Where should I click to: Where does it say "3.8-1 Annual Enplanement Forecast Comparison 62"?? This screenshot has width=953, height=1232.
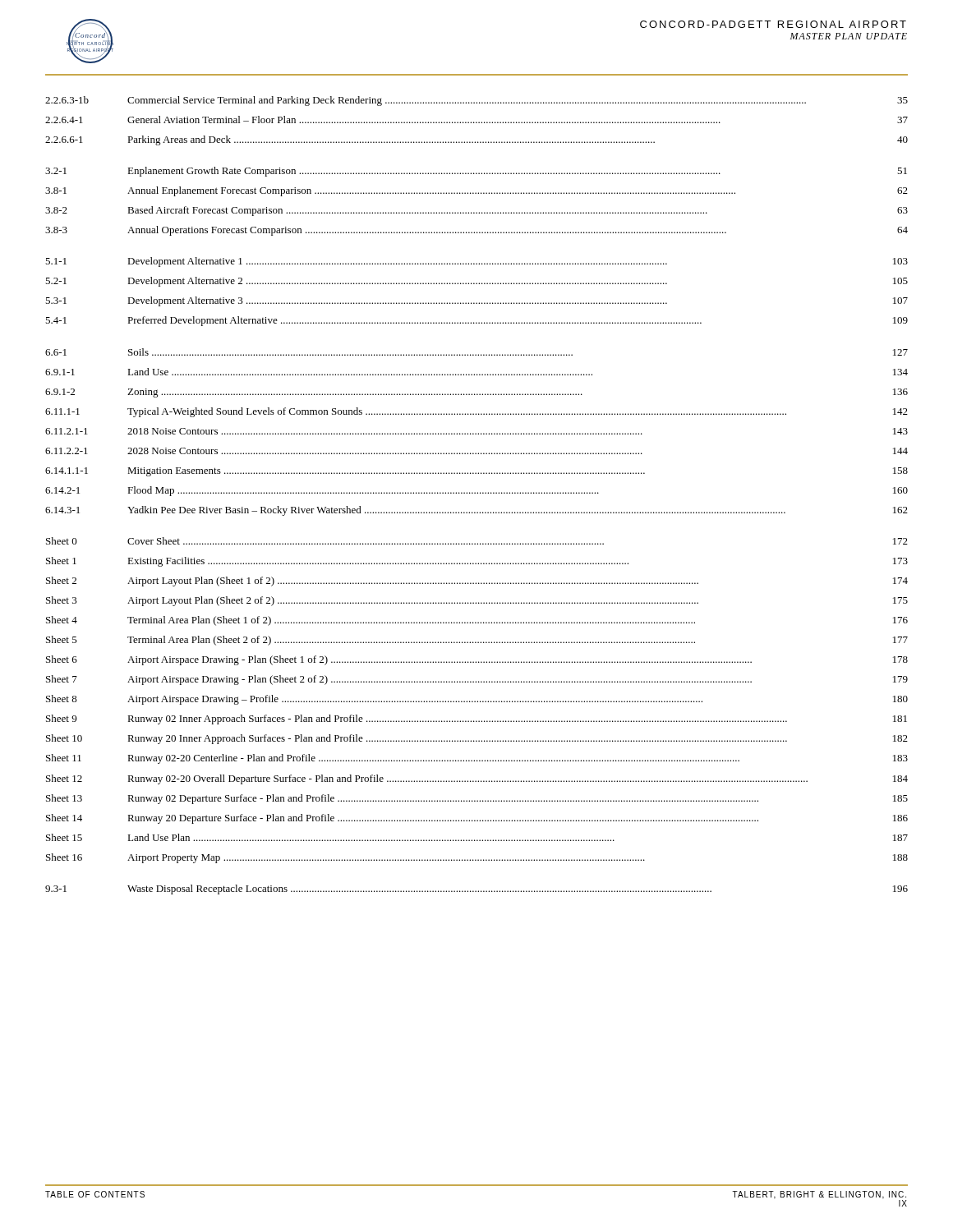pyautogui.click(x=476, y=191)
